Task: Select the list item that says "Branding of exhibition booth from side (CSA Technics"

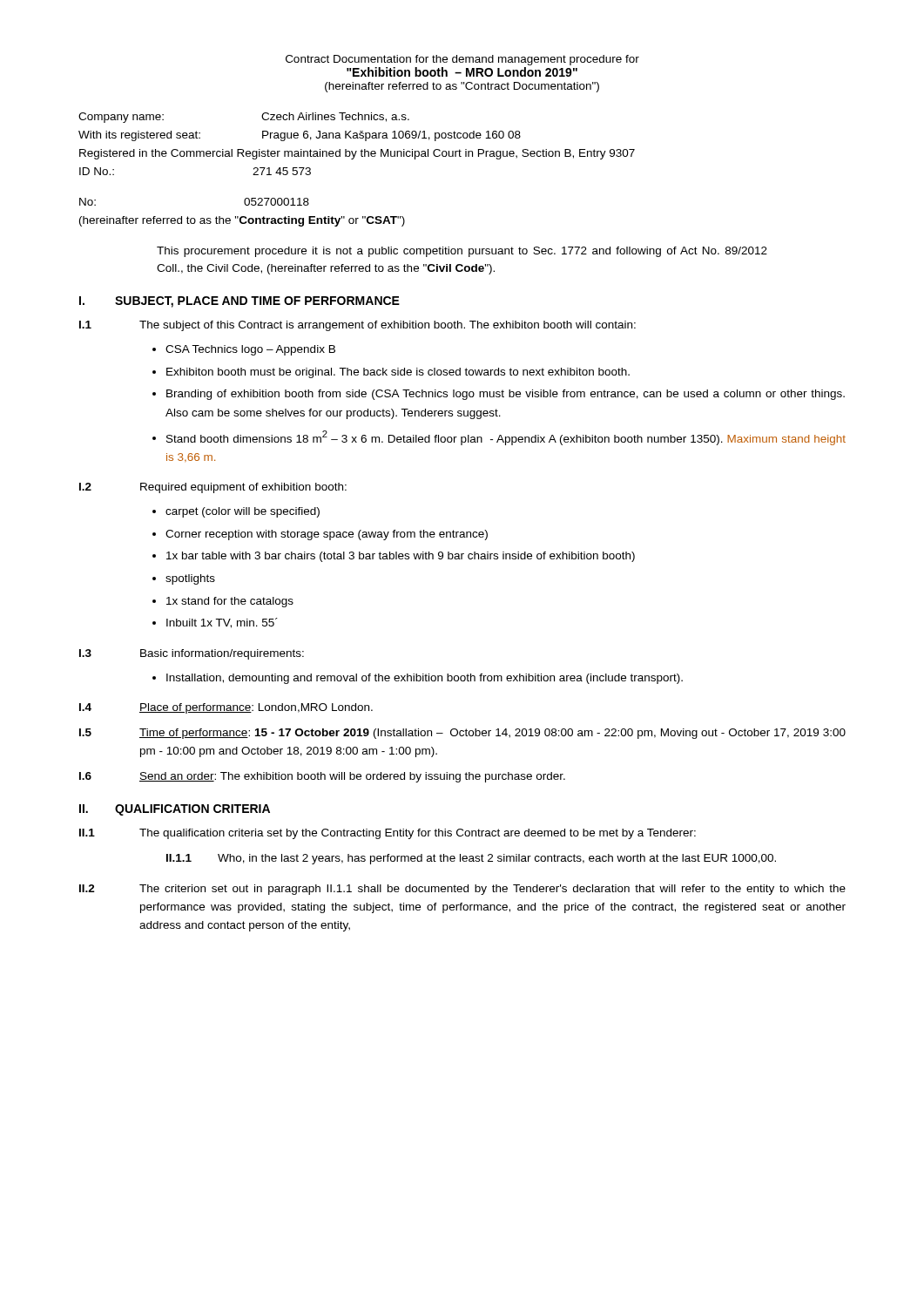Action: (506, 403)
